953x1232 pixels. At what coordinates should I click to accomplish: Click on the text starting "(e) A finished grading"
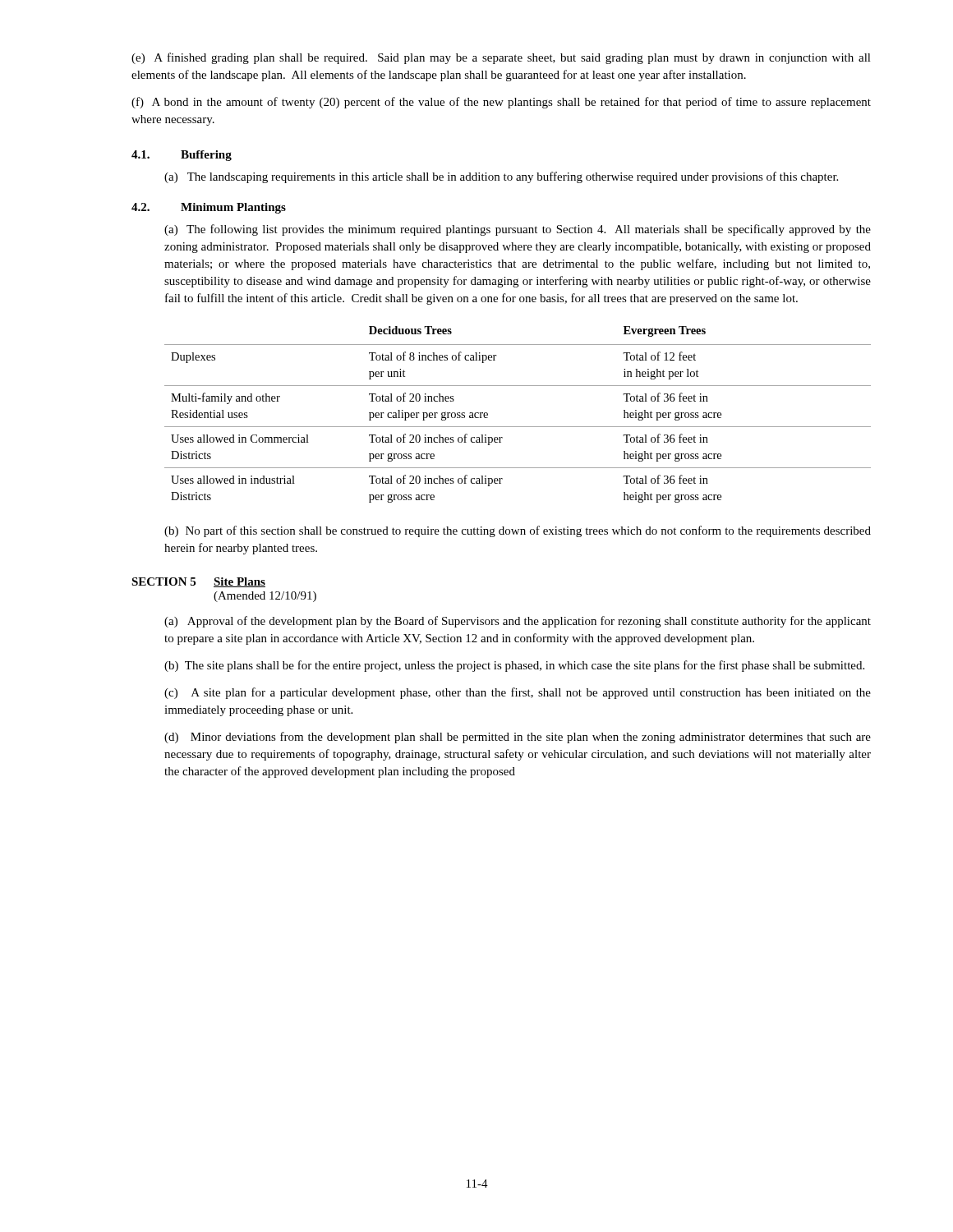click(x=501, y=66)
